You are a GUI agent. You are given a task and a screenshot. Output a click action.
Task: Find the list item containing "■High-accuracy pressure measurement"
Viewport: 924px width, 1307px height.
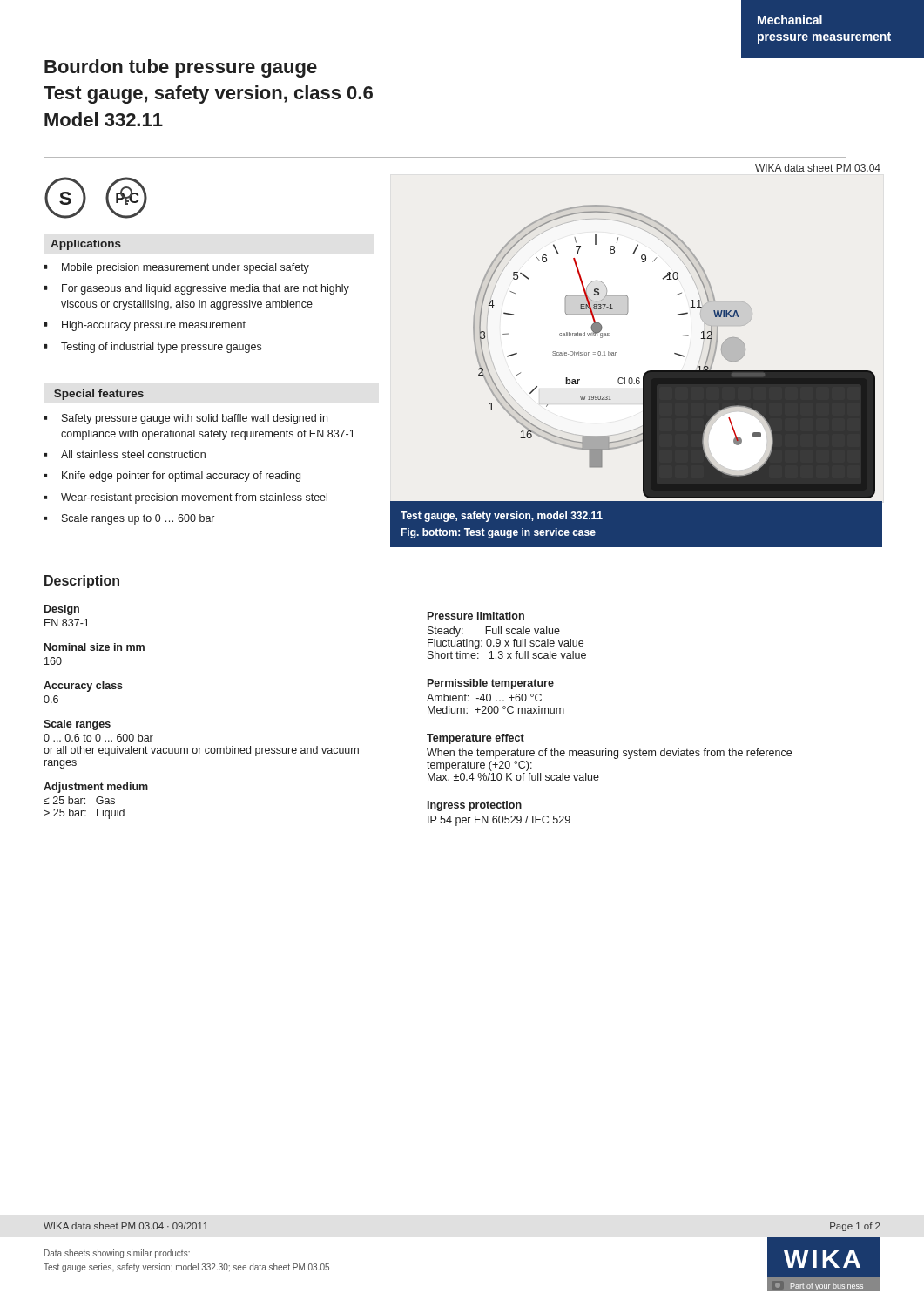tap(145, 325)
